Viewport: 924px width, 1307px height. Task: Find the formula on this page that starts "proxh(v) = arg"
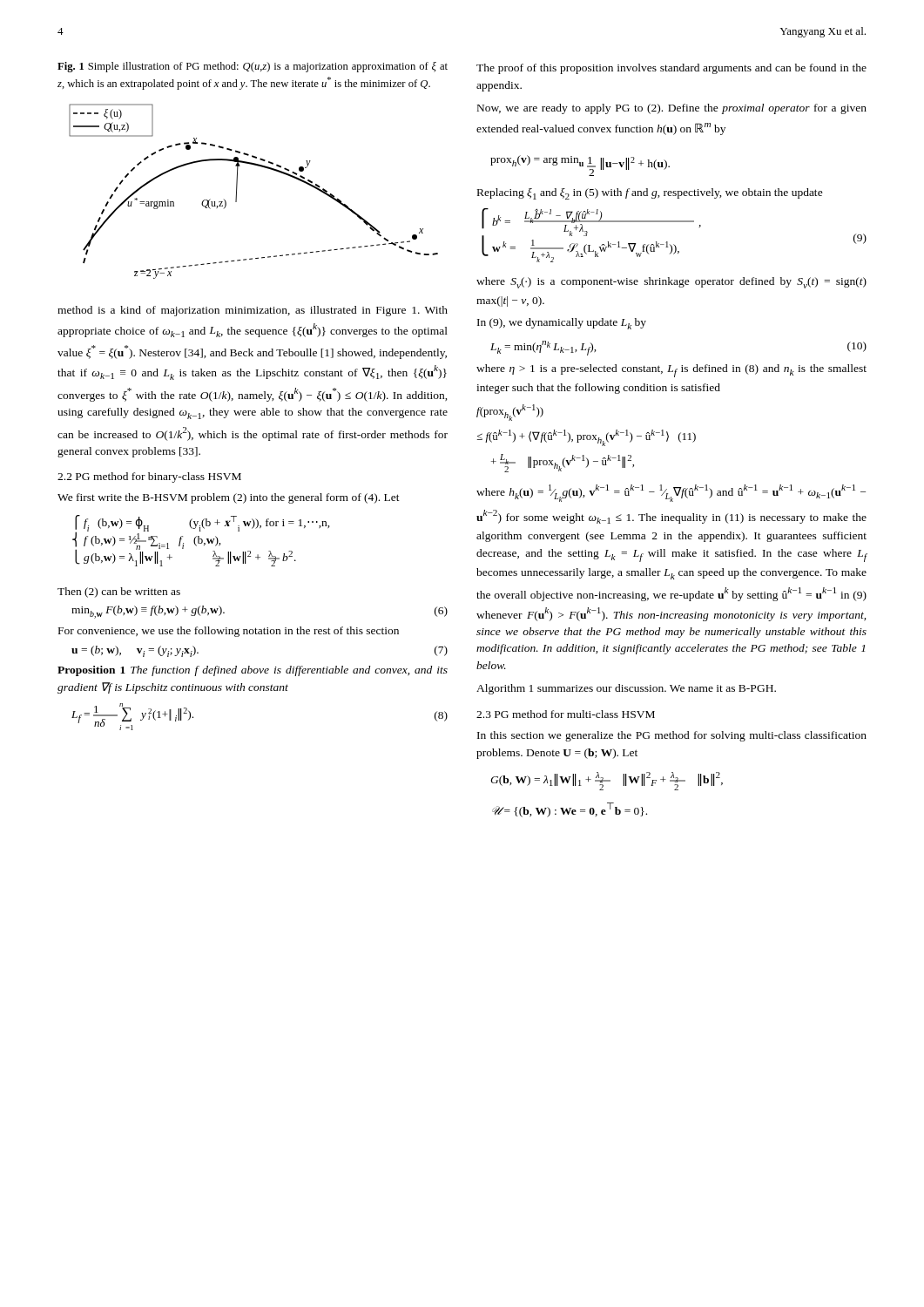pos(626,160)
